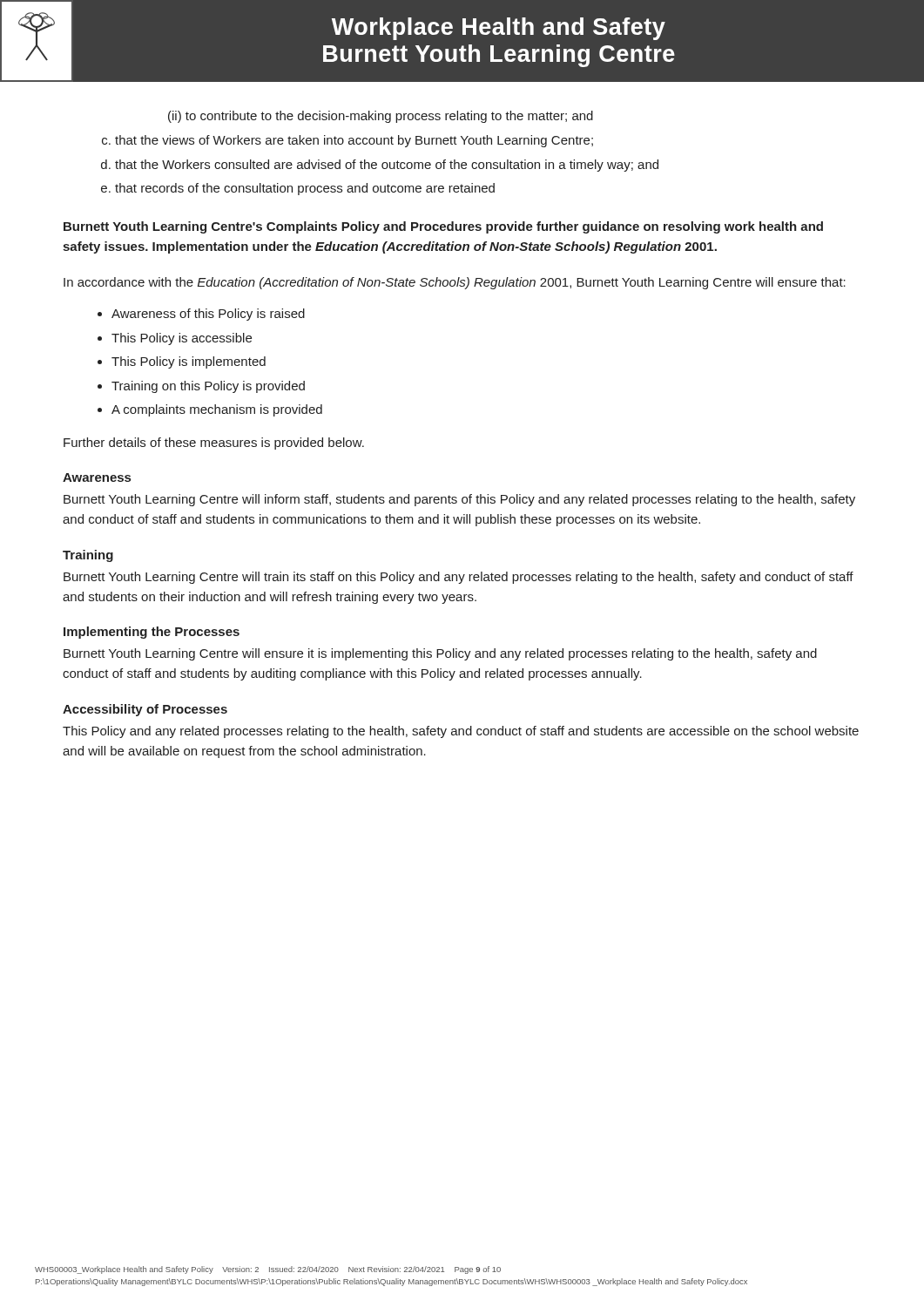Point to the block beginning "Further details of these measures is provided"
The height and width of the screenshot is (1307, 924).
214,442
